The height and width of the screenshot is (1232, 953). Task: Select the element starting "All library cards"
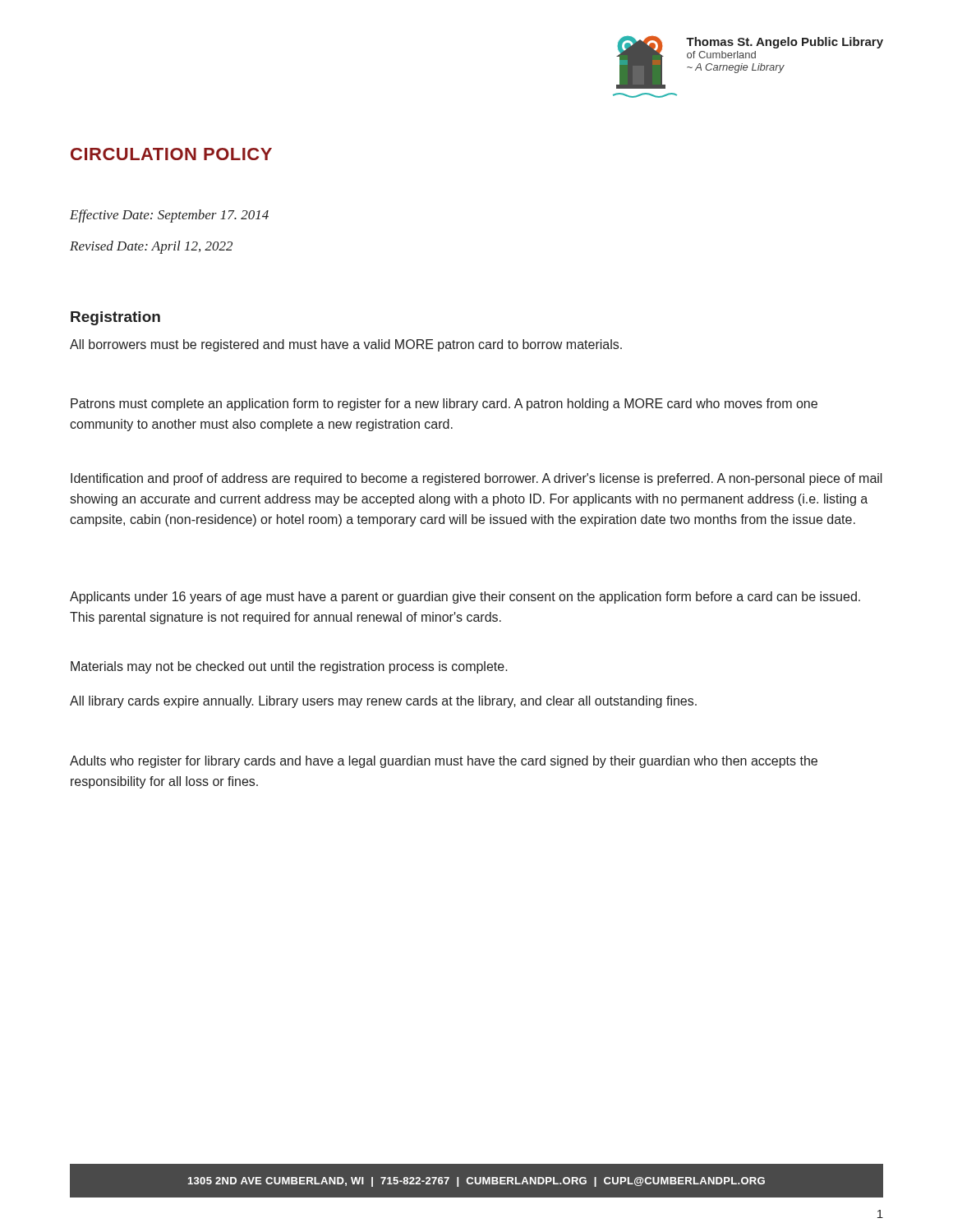[384, 701]
